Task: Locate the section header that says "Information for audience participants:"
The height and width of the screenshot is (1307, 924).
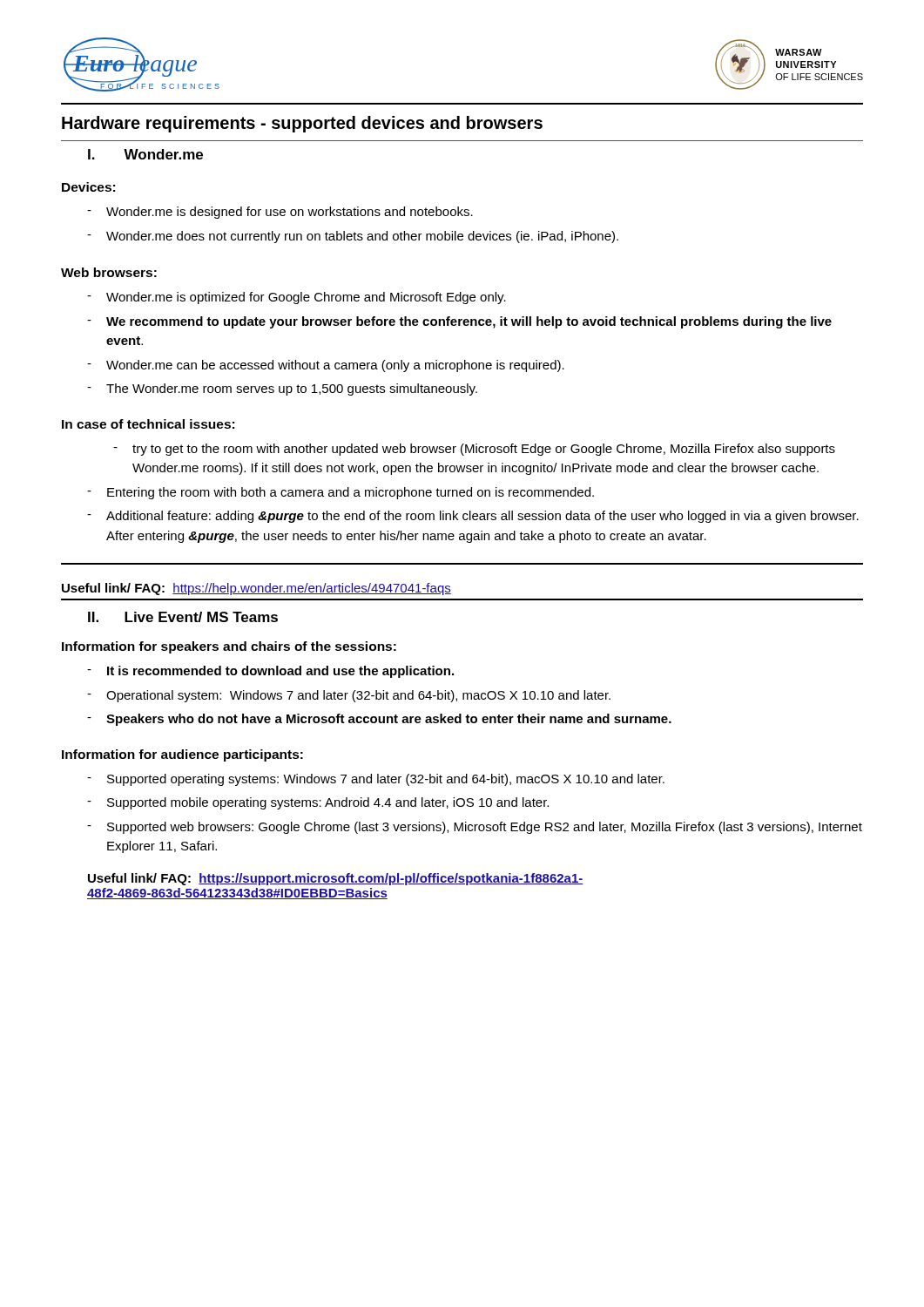Action: click(182, 755)
